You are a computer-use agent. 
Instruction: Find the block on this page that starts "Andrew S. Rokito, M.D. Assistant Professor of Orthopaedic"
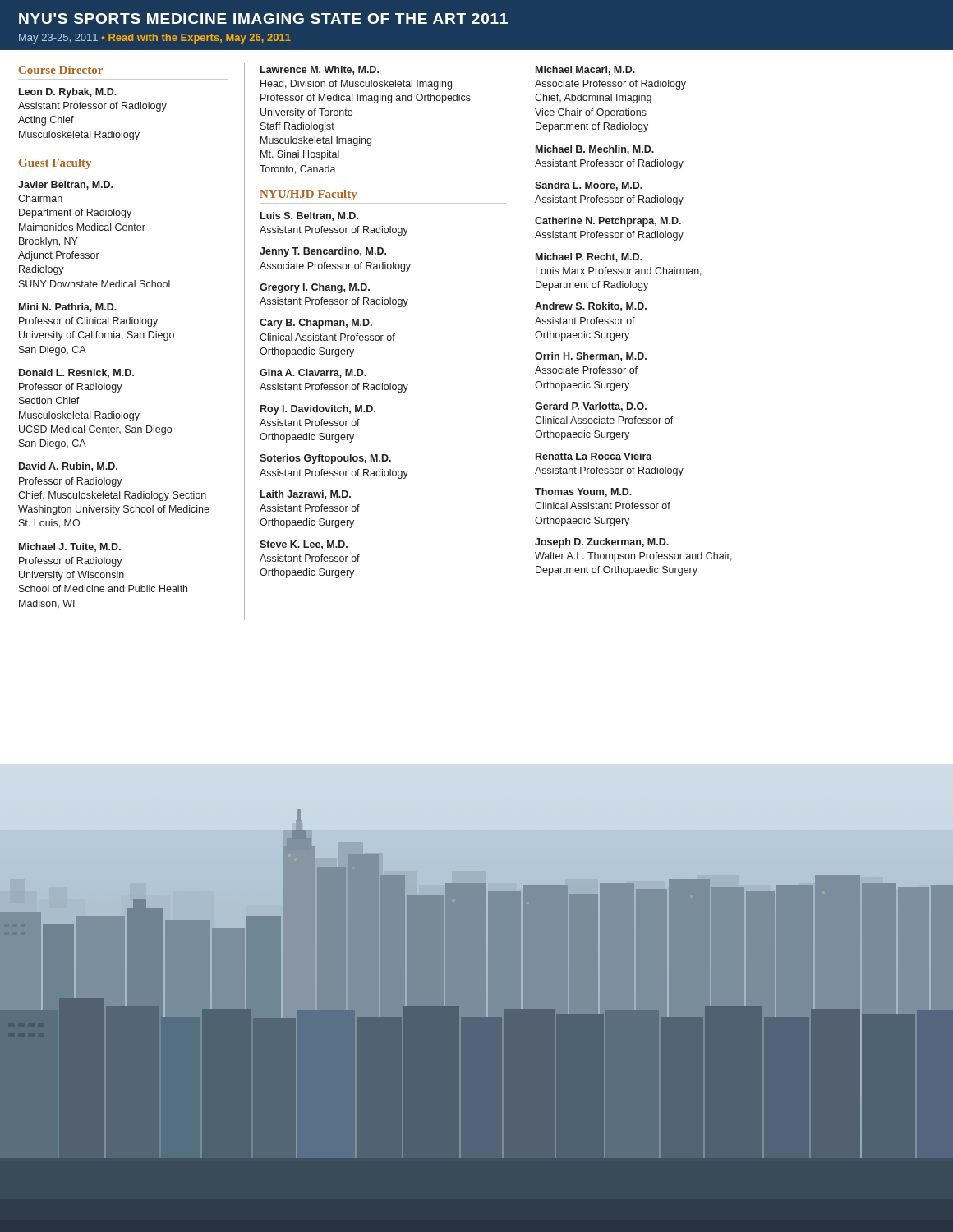(x=591, y=321)
